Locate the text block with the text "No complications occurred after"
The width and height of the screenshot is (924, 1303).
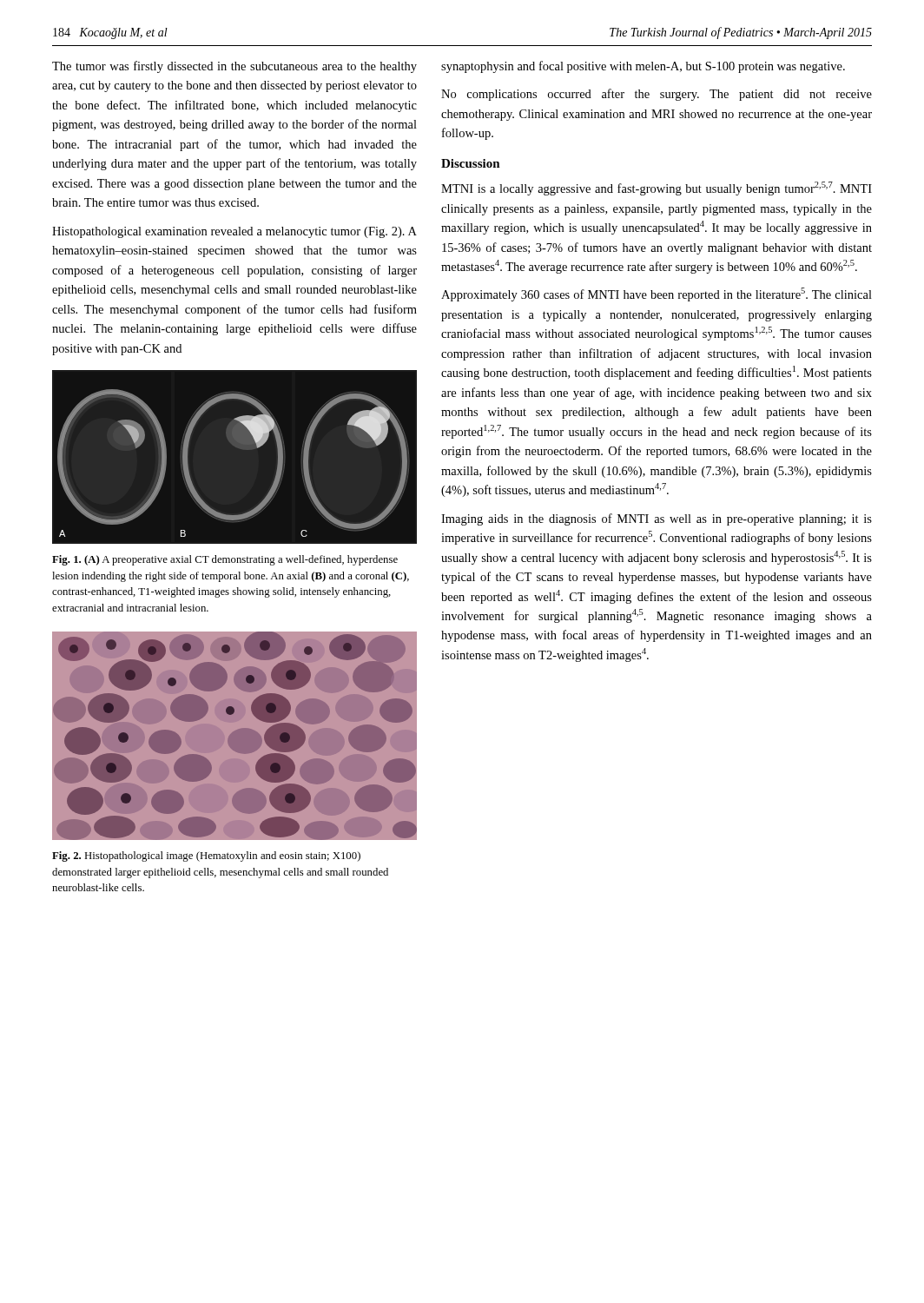pyautogui.click(x=657, y=114)
